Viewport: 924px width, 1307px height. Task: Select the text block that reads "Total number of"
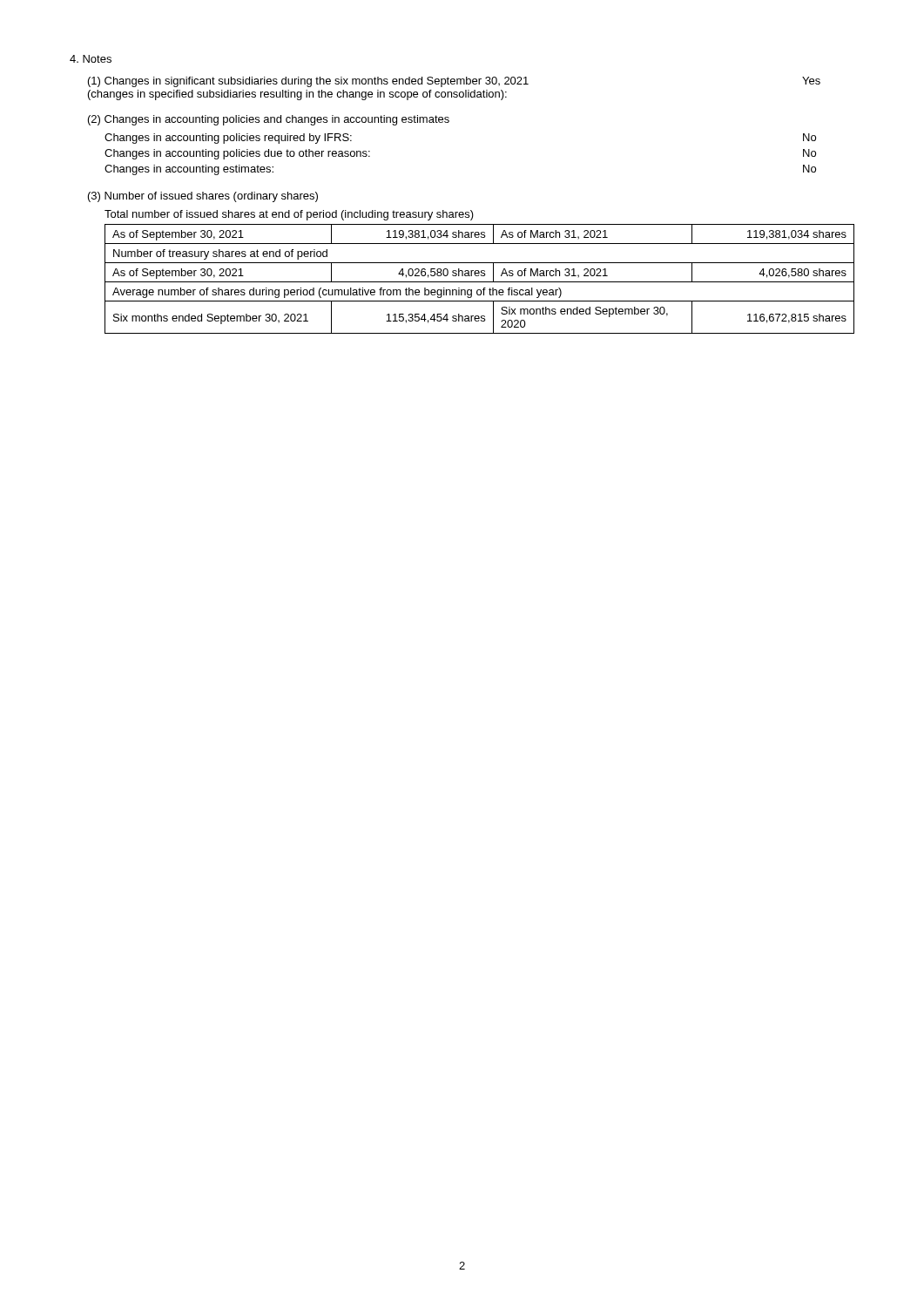tap(289, 214)
